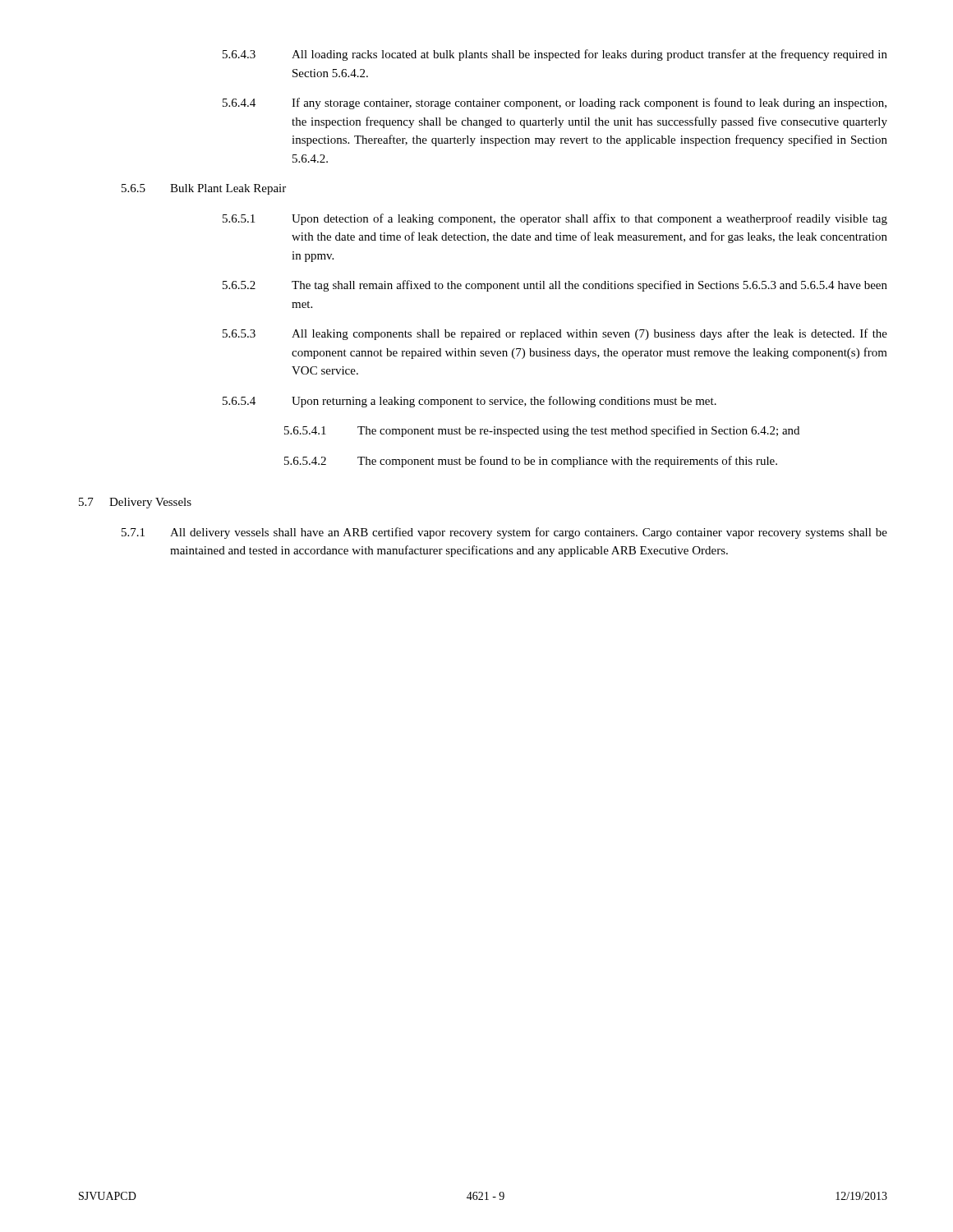This screenshot has height=1232, width=953.
Task: Where is the passage that starts "5.6.5.4.1 The component must be re-inspected using the"?
Action: click(585, 431)
